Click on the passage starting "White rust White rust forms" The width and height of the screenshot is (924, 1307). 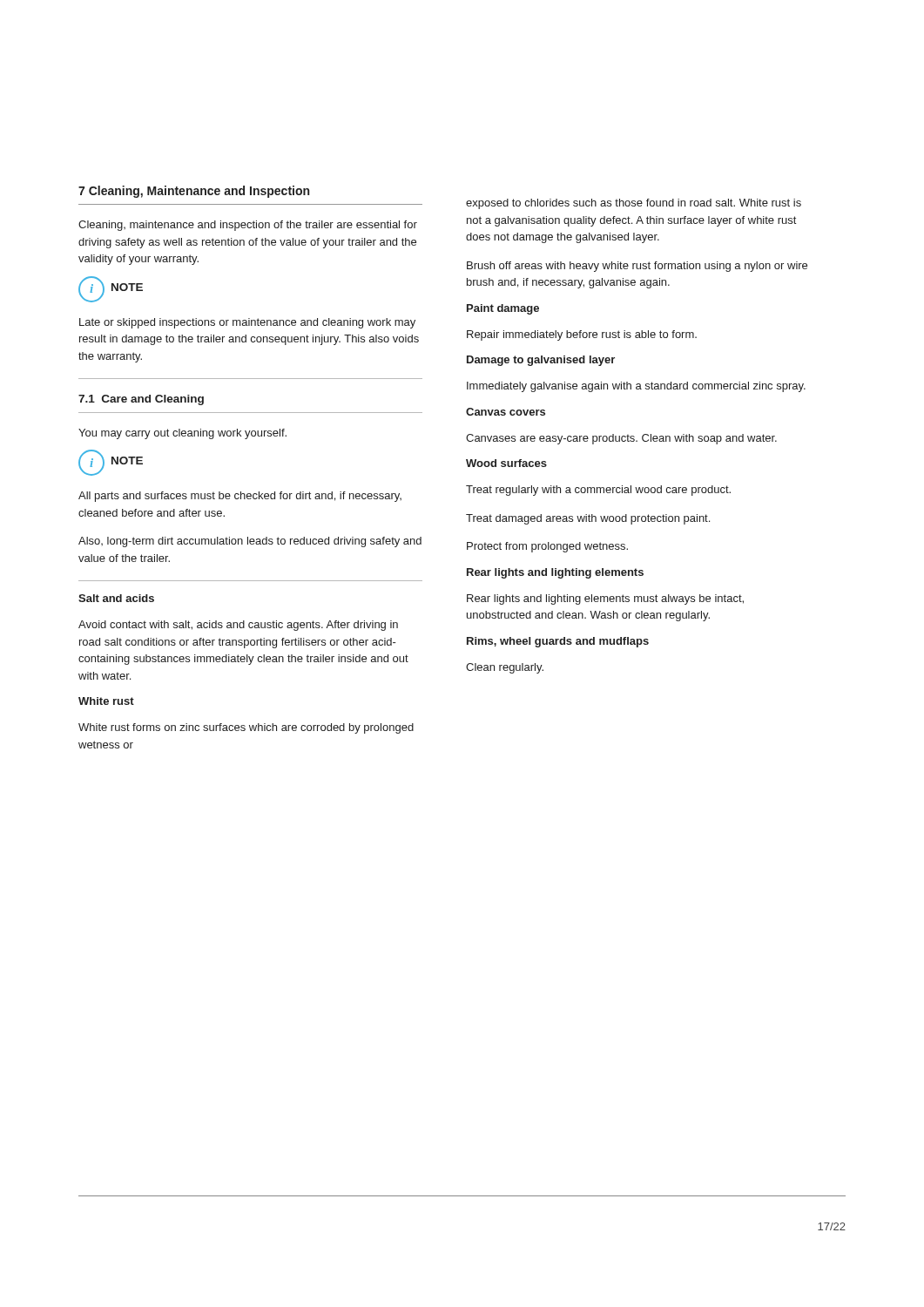tap(250, 724)
